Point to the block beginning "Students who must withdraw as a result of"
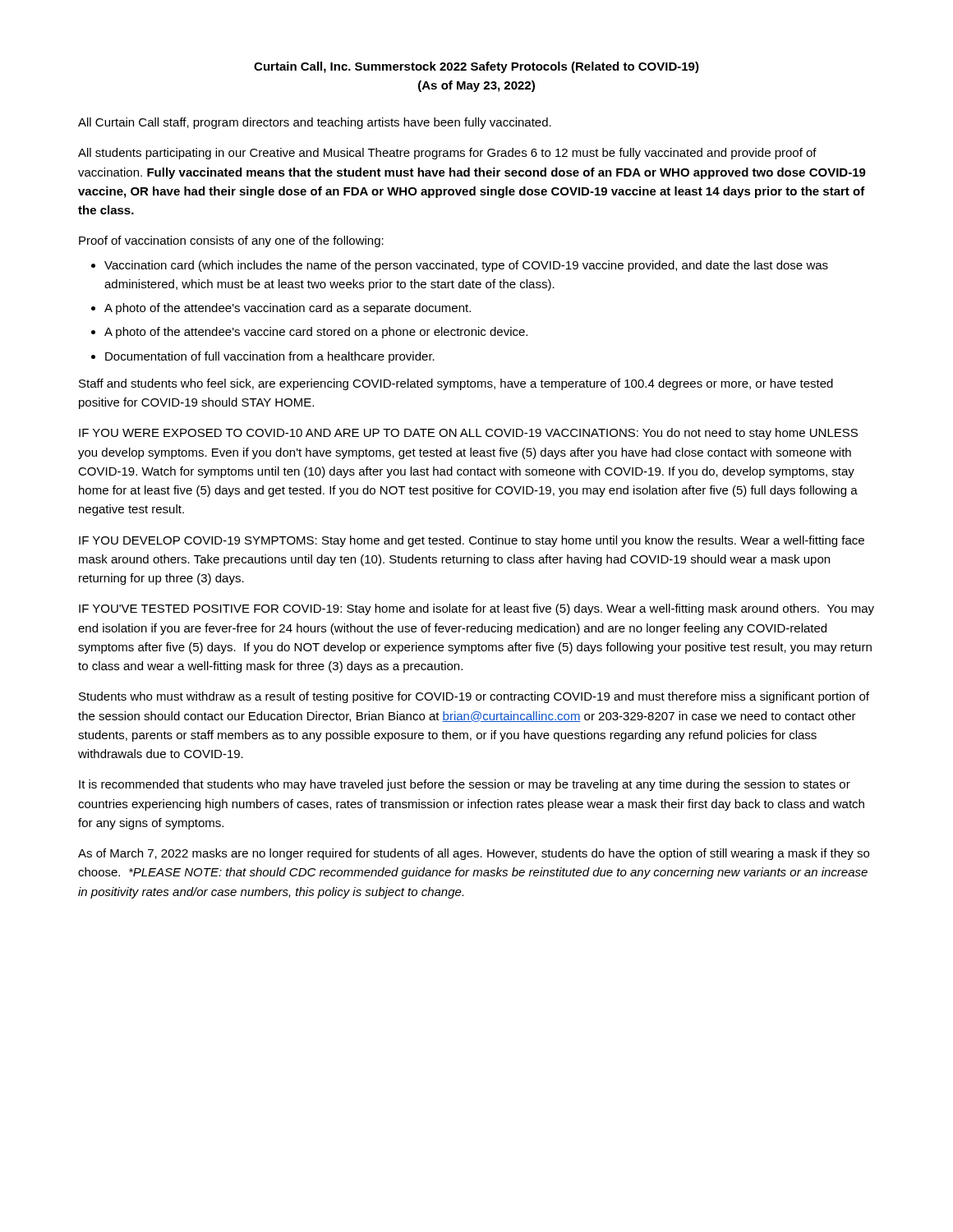Image resolution: width=953 pixels, height=1232 pixels. point(474,725)
